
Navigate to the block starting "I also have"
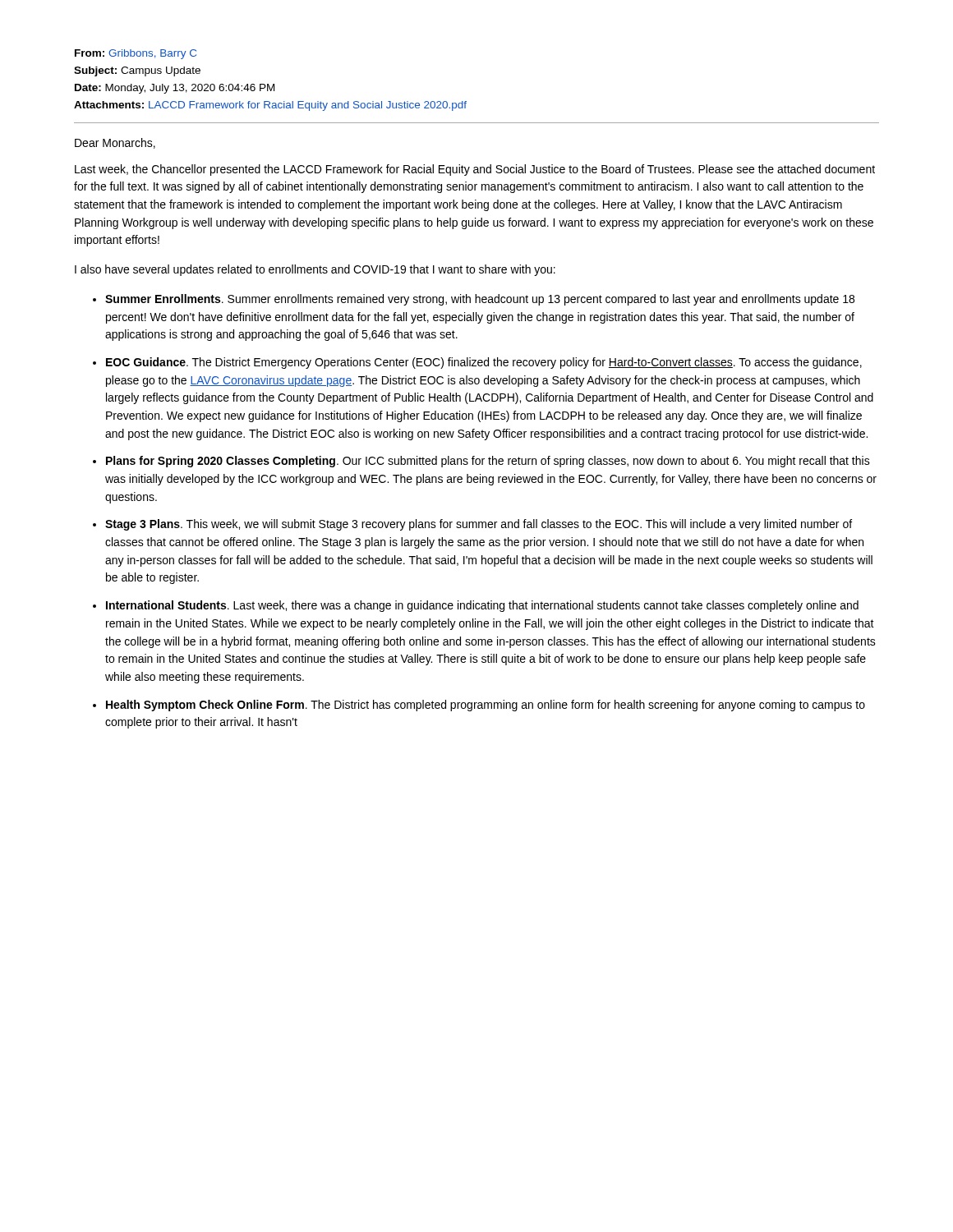(315, 270)
